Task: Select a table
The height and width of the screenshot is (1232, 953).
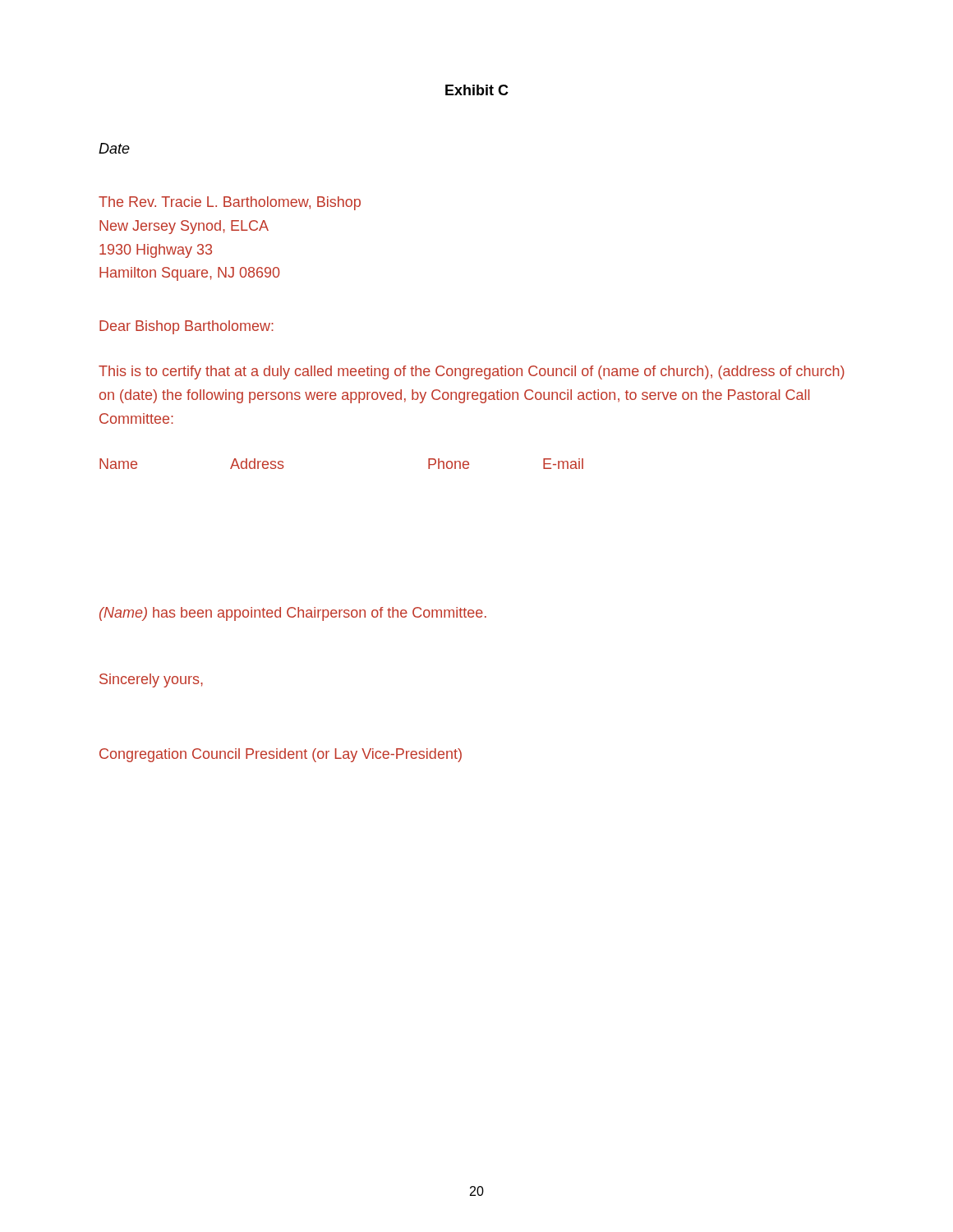Action: click(x=476, y=464)
